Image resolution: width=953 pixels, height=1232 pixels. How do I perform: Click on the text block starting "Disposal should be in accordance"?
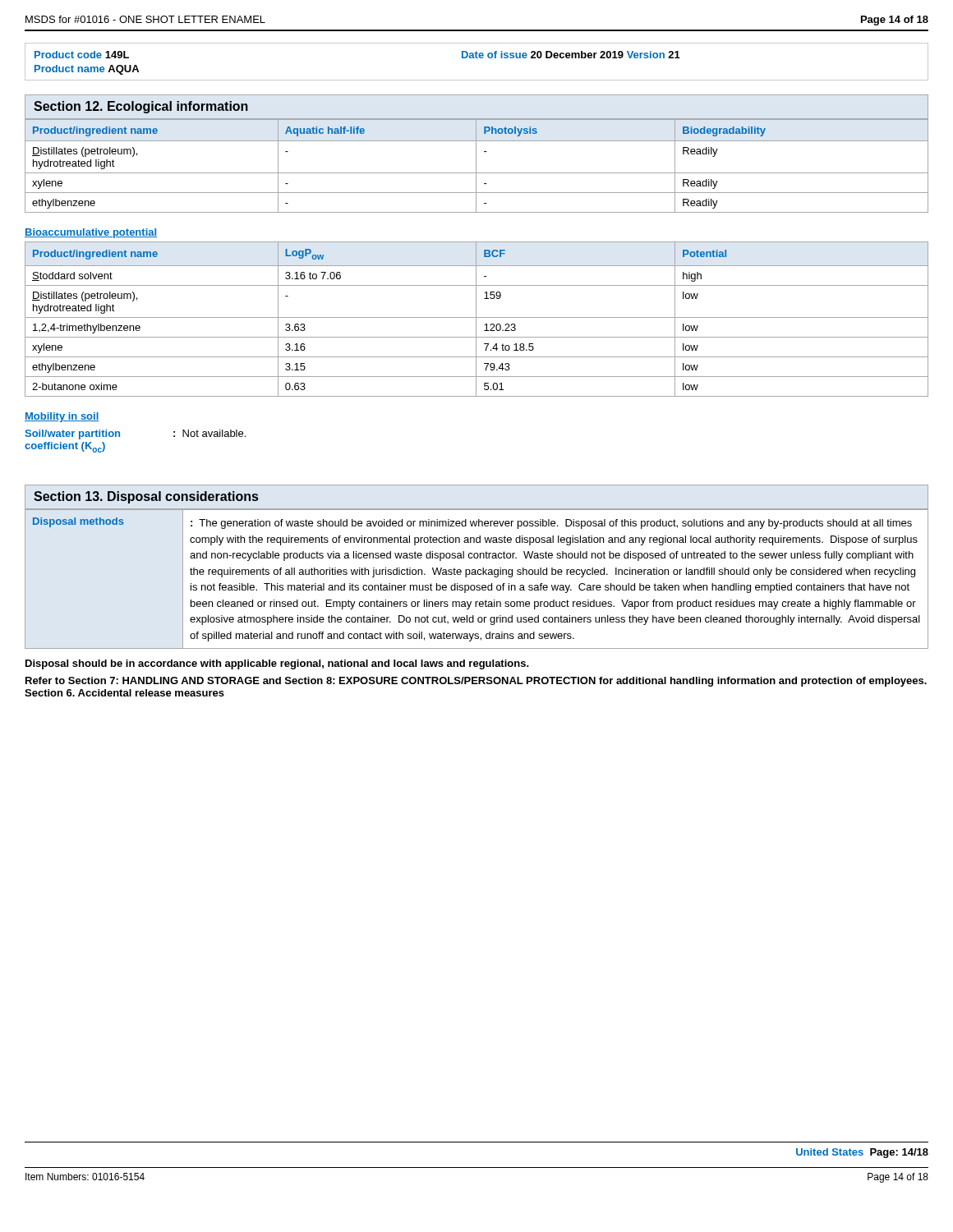277,663
